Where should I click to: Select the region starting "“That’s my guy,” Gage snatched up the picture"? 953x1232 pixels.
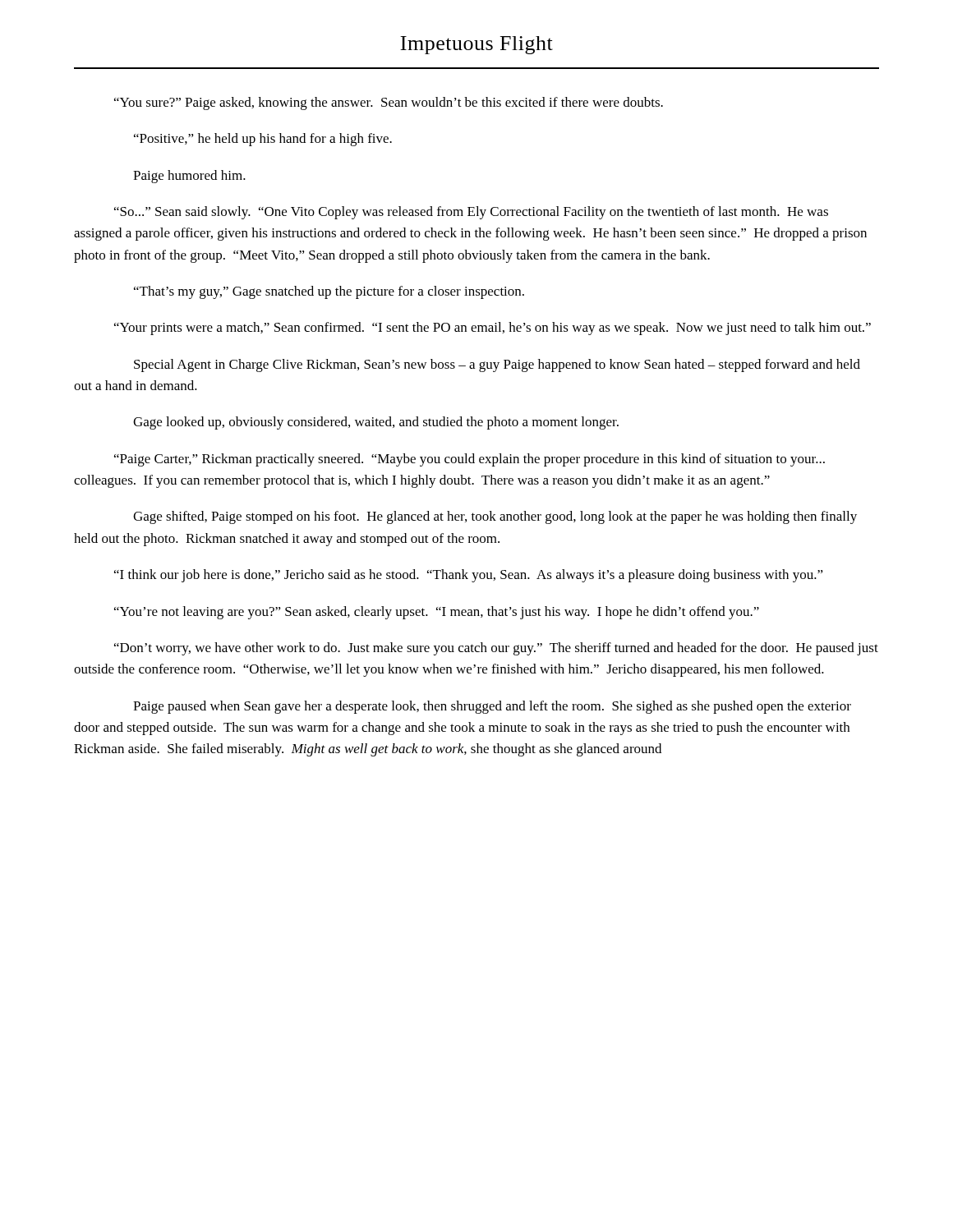329,291
